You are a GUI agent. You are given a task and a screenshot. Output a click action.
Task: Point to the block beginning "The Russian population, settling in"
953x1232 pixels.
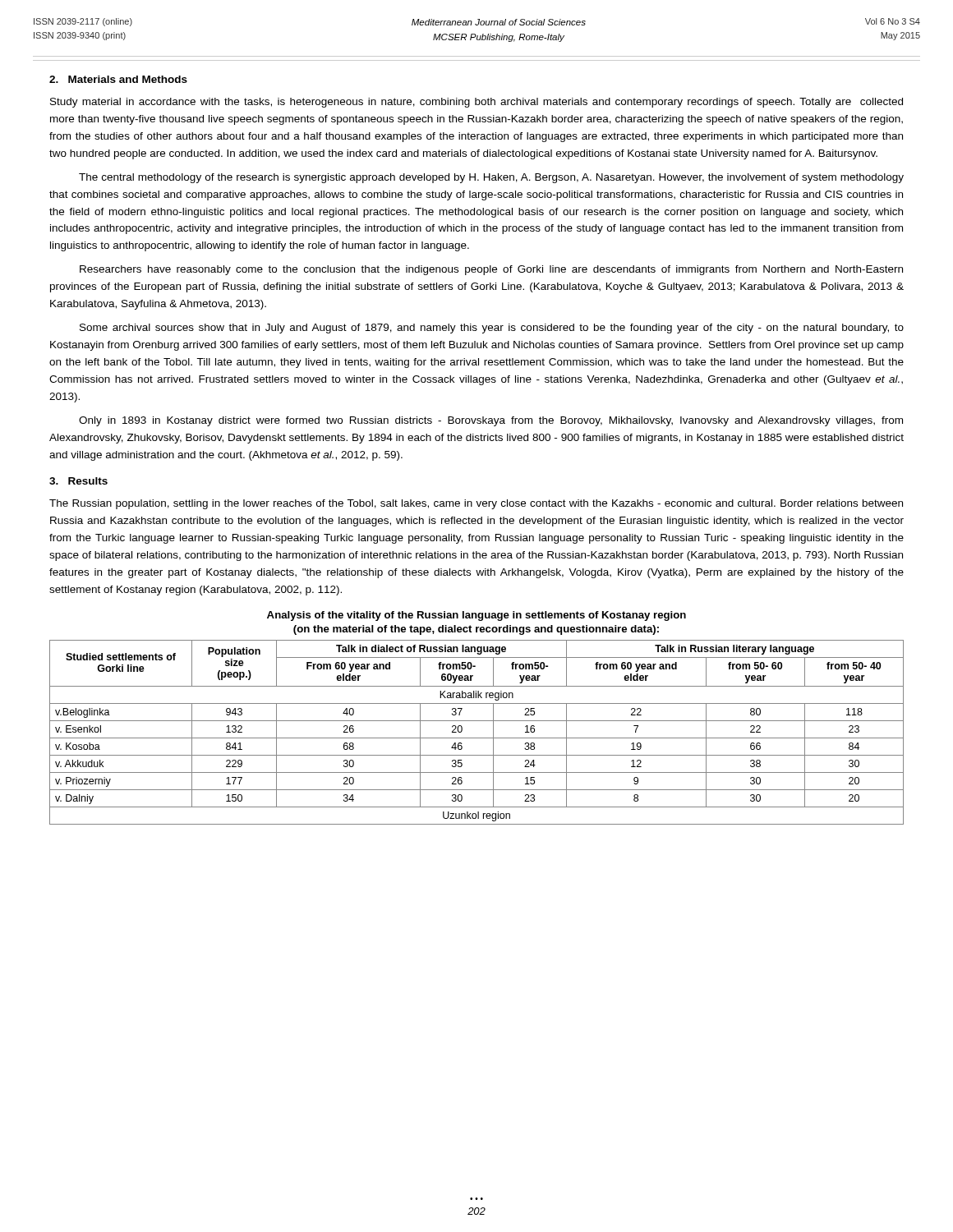(476, 546)
